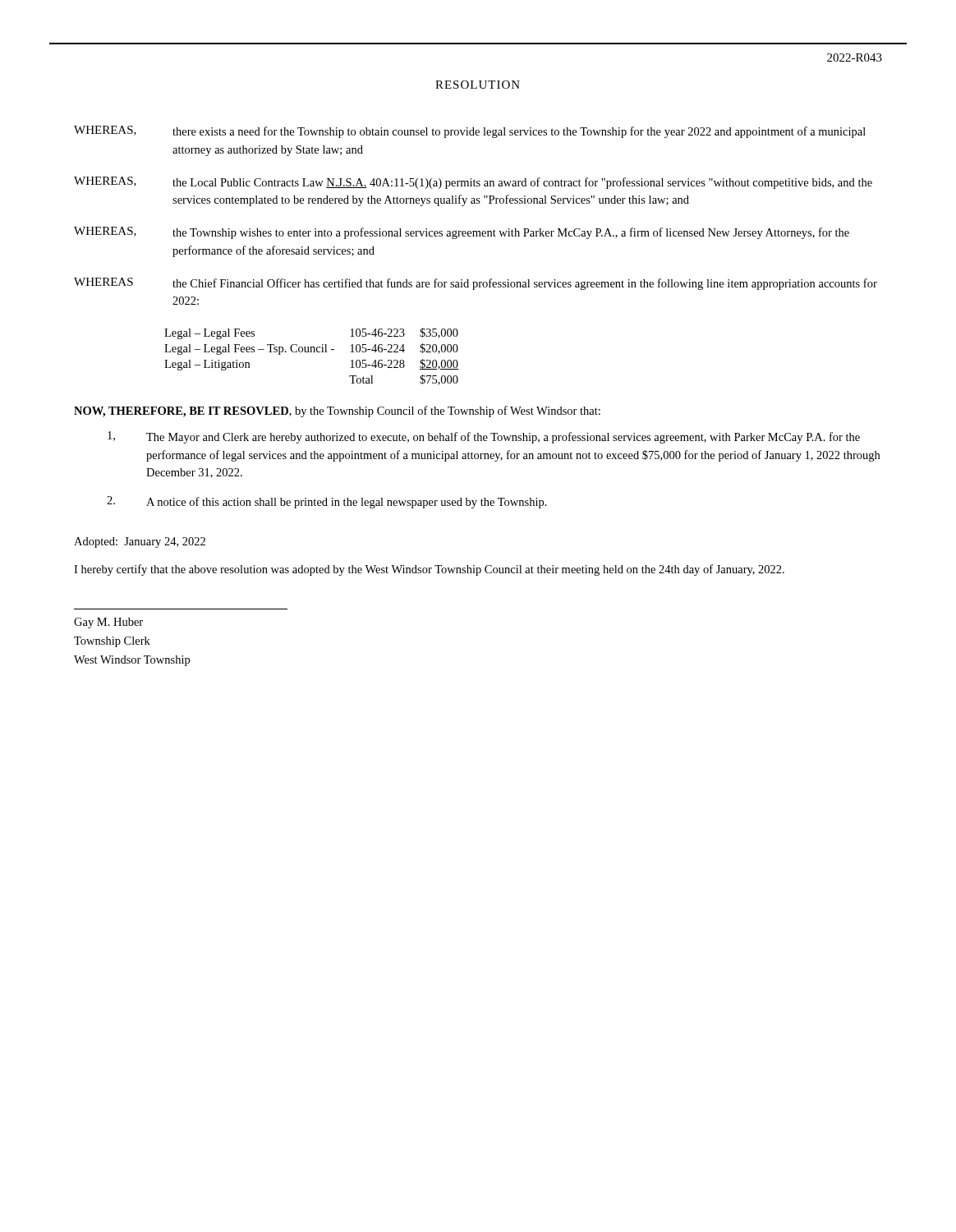956x1232 pixels.
Task: Click the title
Action: point(478,85)
